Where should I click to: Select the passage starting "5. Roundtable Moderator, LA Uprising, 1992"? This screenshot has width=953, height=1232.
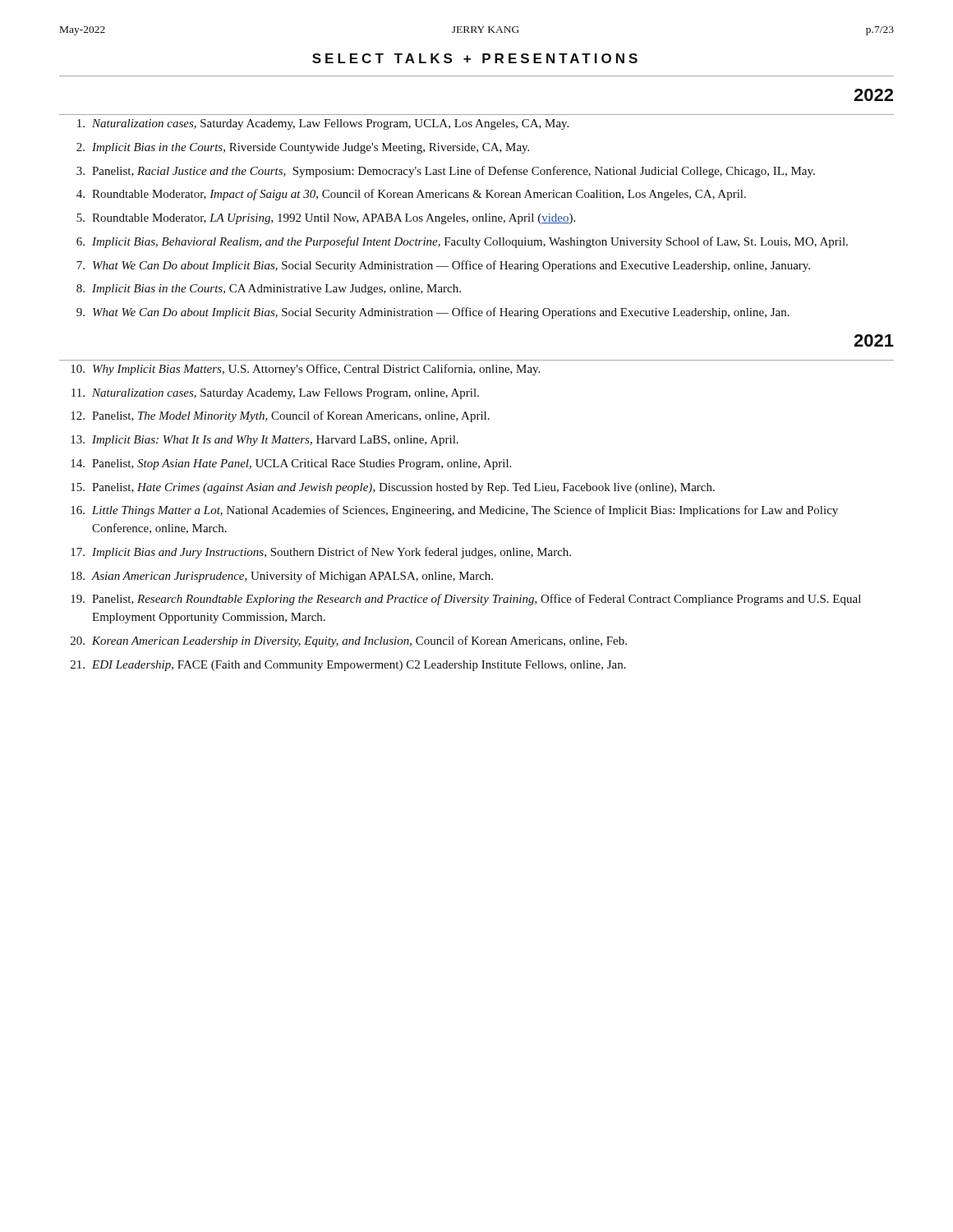tap(476, 218)
